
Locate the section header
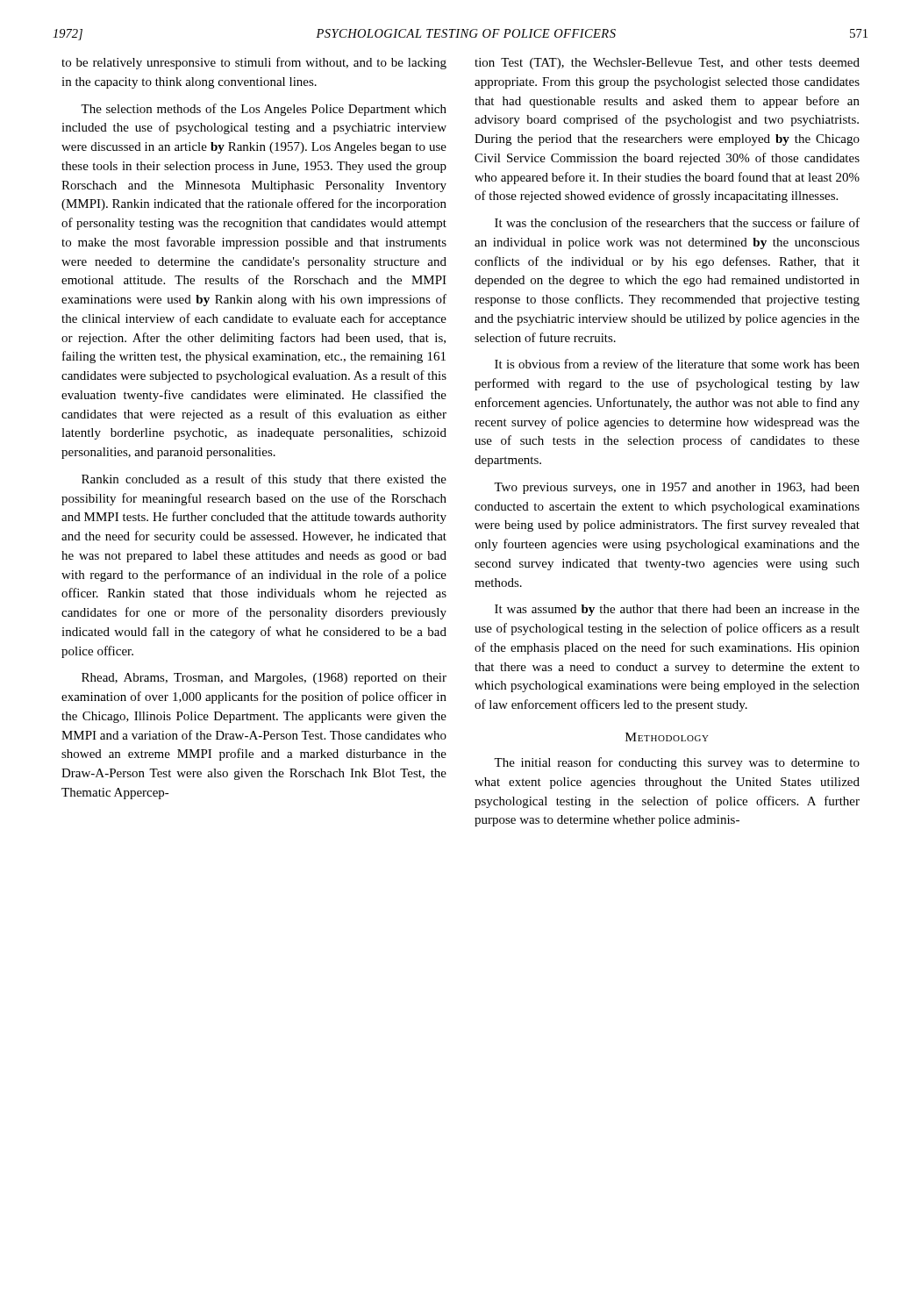667,736
